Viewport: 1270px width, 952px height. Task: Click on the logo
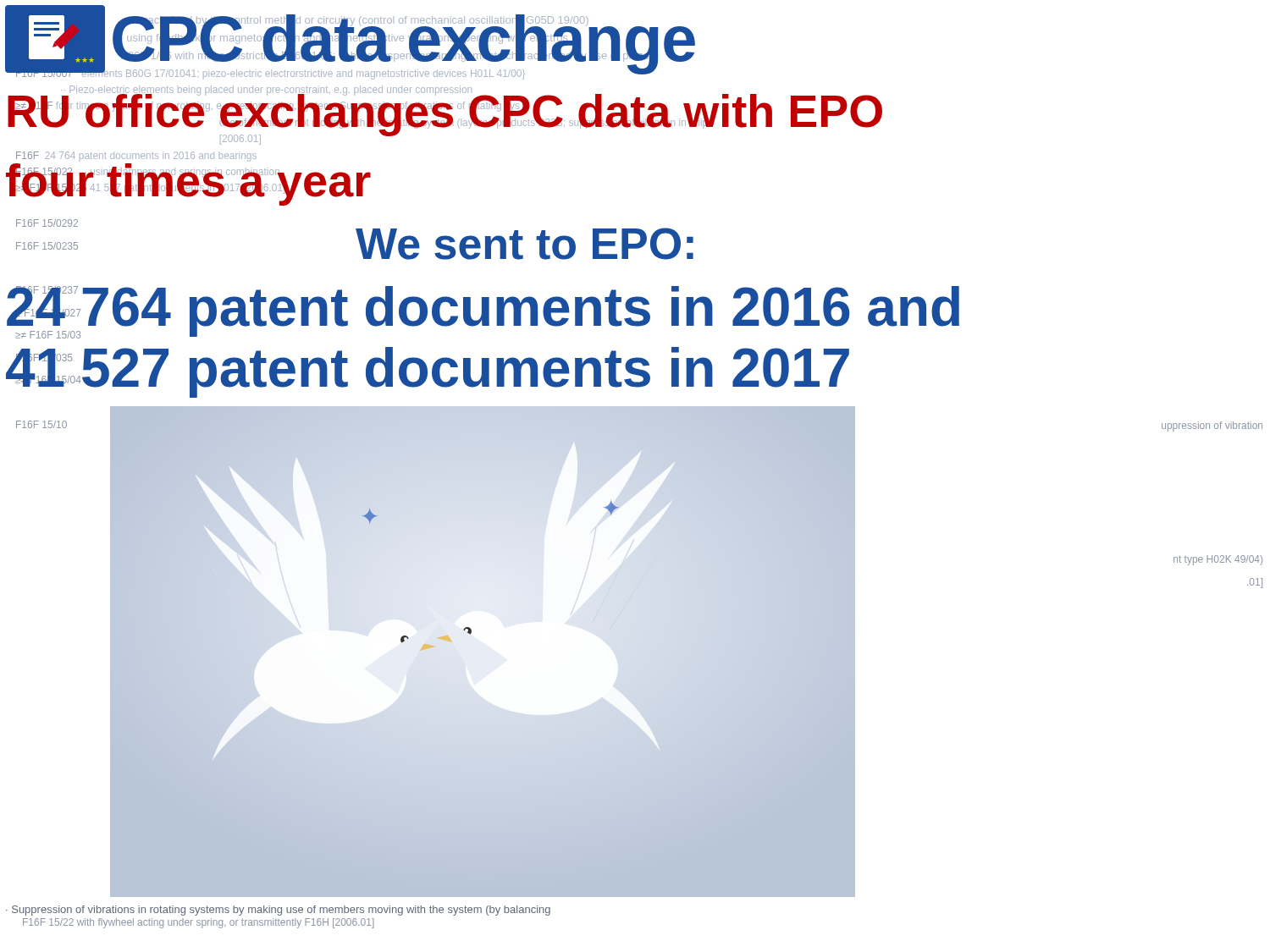click(55, 39)
